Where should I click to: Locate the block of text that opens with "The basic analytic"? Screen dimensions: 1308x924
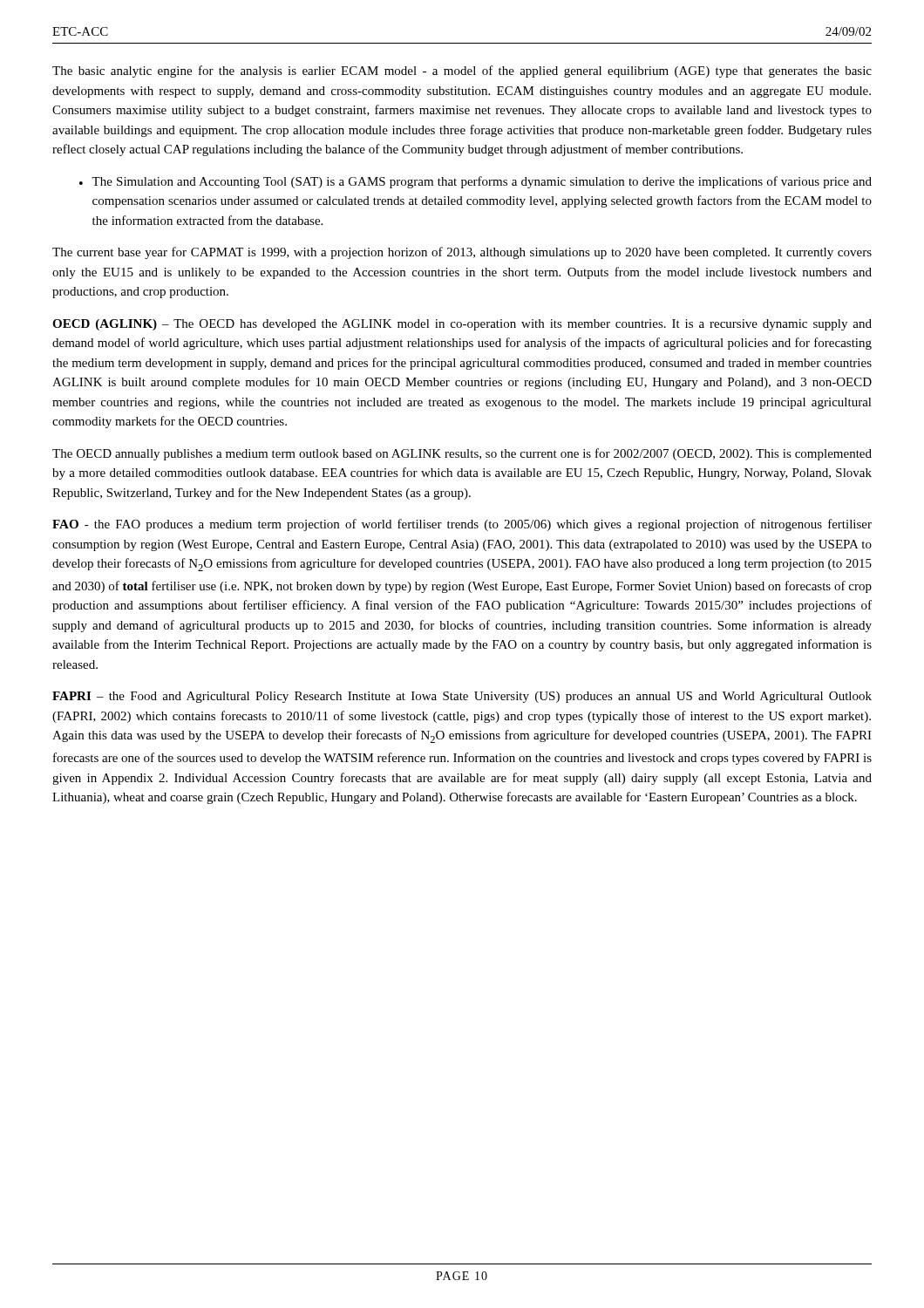pyautogui.click(x=462, y=110)
